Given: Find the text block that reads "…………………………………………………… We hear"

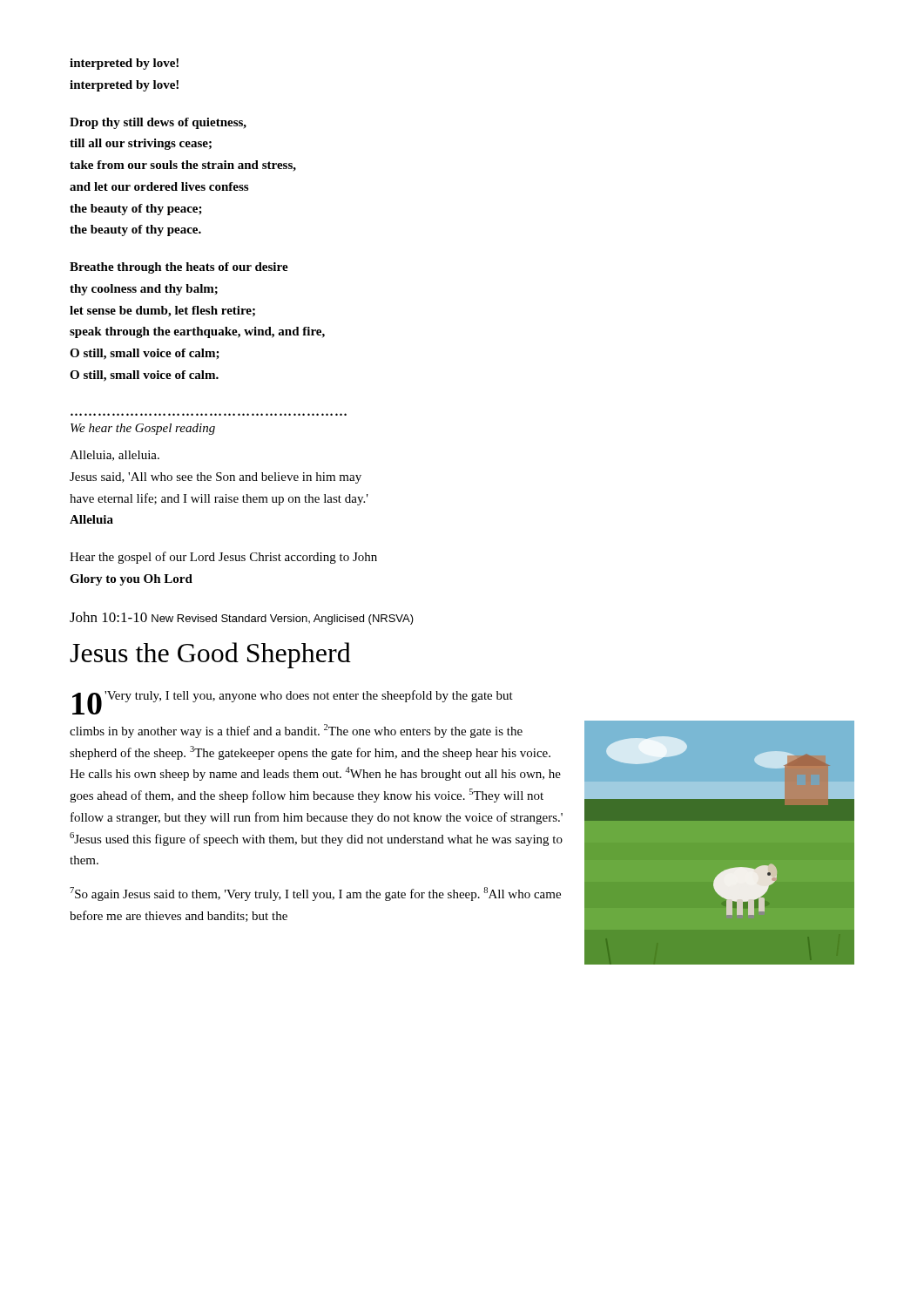Looking at the screenshot, I should coord(143,429).
